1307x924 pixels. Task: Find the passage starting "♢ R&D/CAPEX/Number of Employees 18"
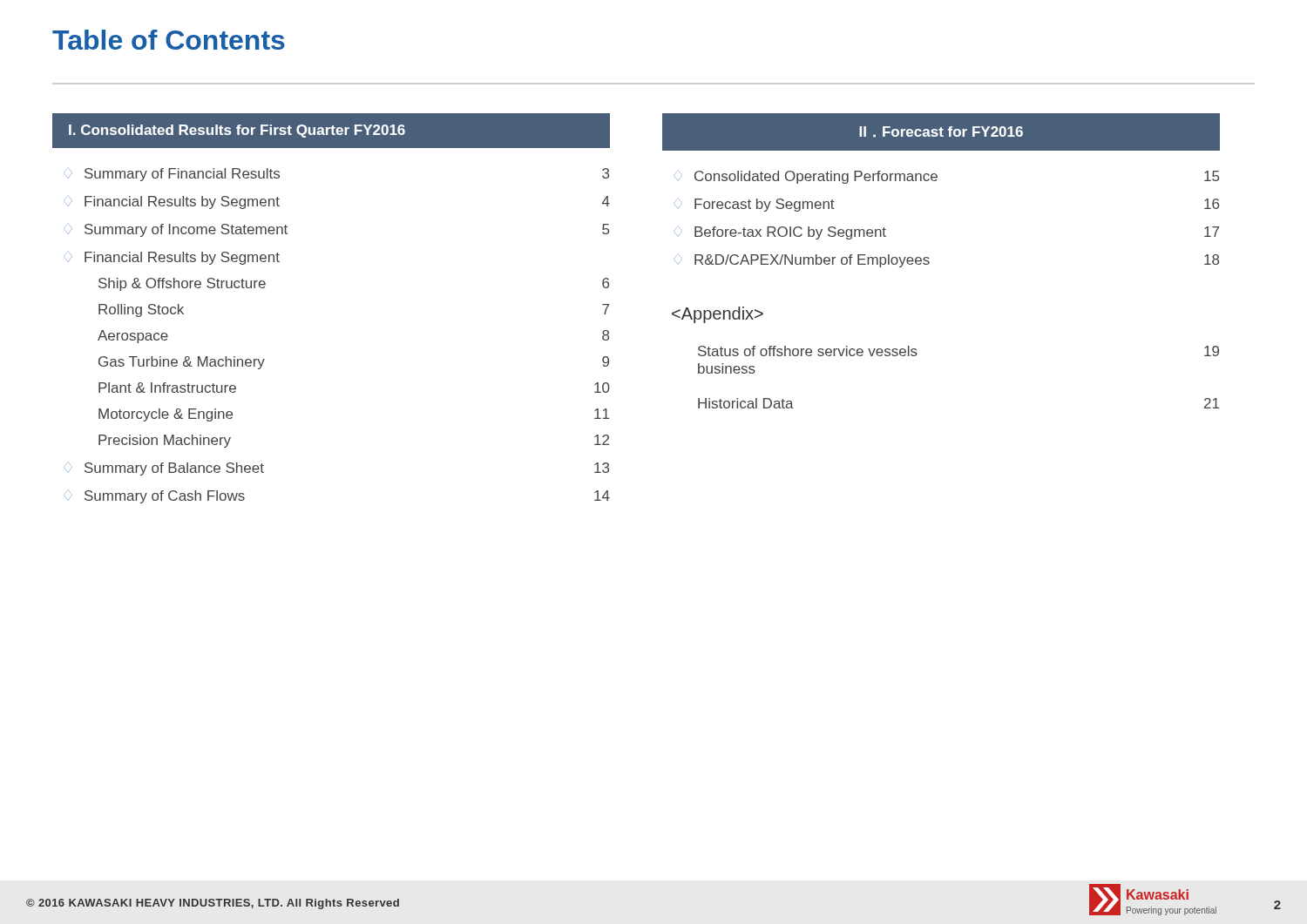[796, 261]
